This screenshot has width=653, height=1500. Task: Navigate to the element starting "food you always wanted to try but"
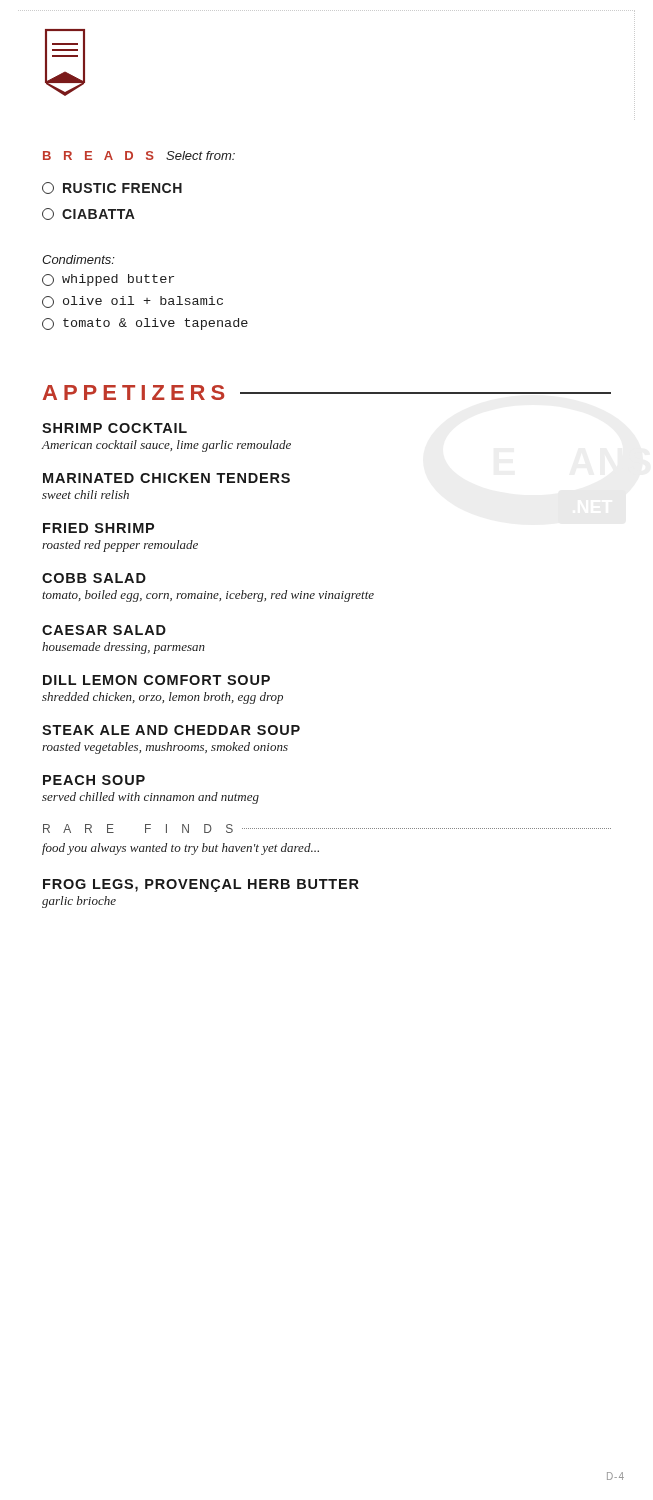(181, 848)
